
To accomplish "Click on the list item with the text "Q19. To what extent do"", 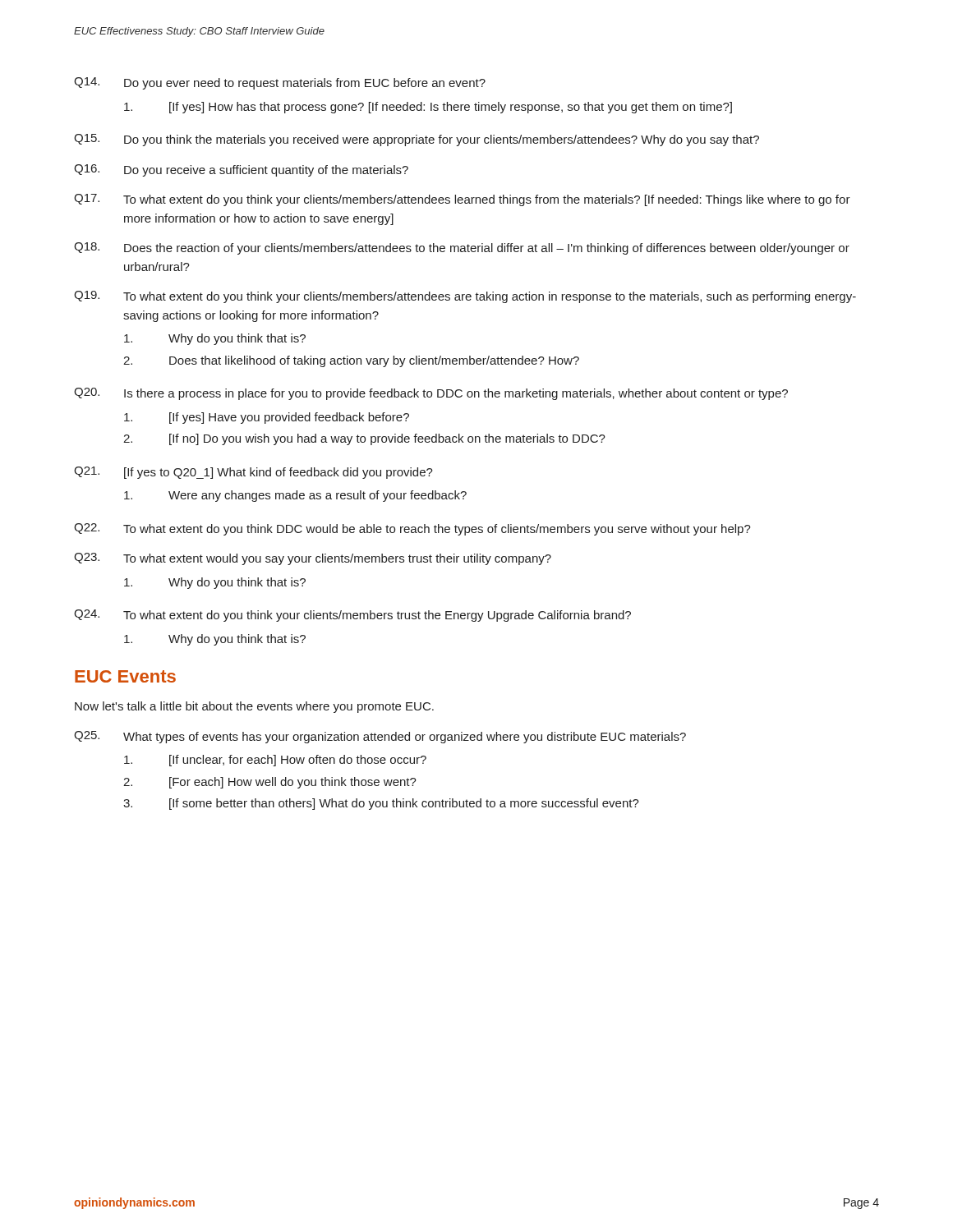I will coord(465,297).
